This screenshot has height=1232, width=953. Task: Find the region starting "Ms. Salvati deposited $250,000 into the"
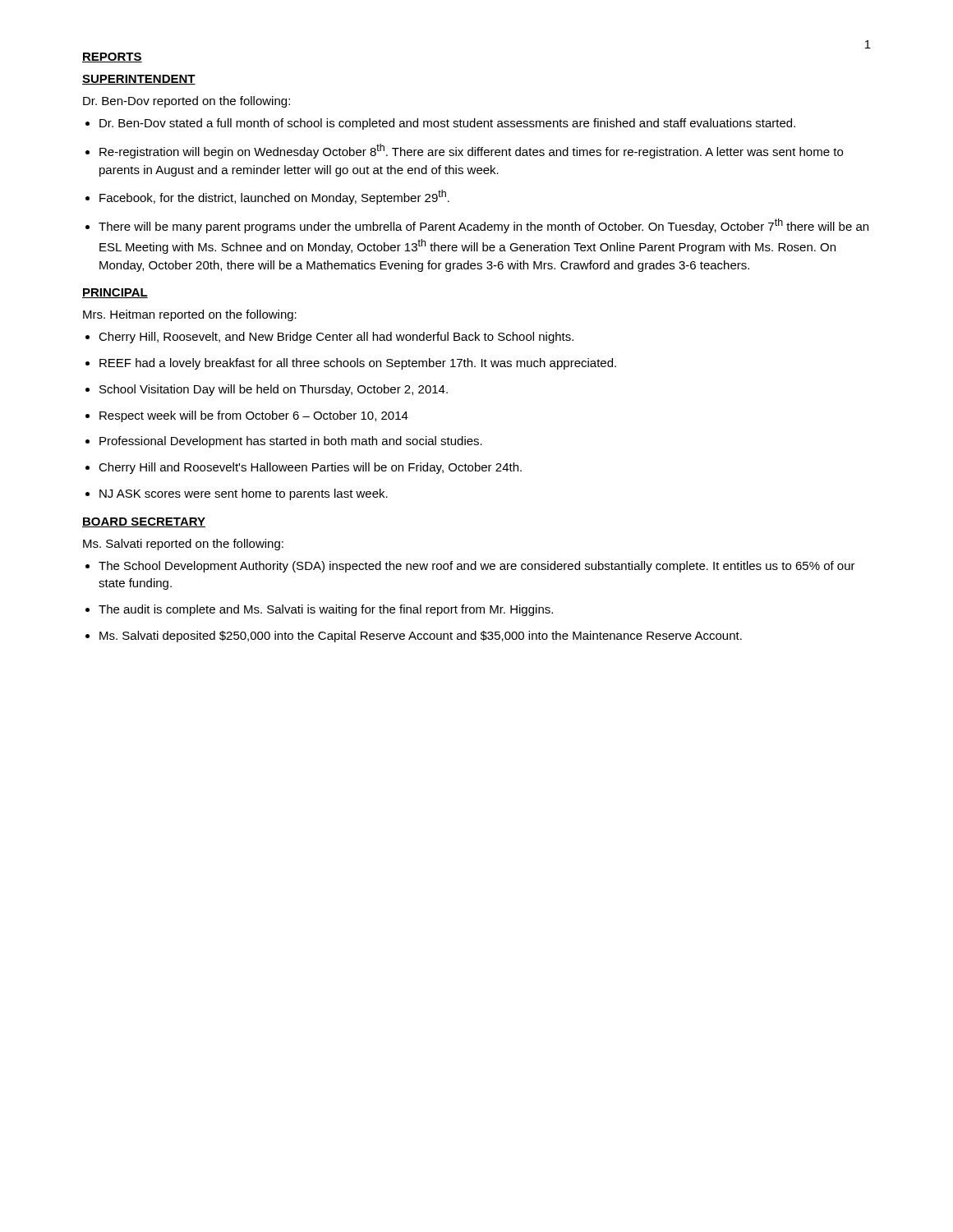point(421,635)
